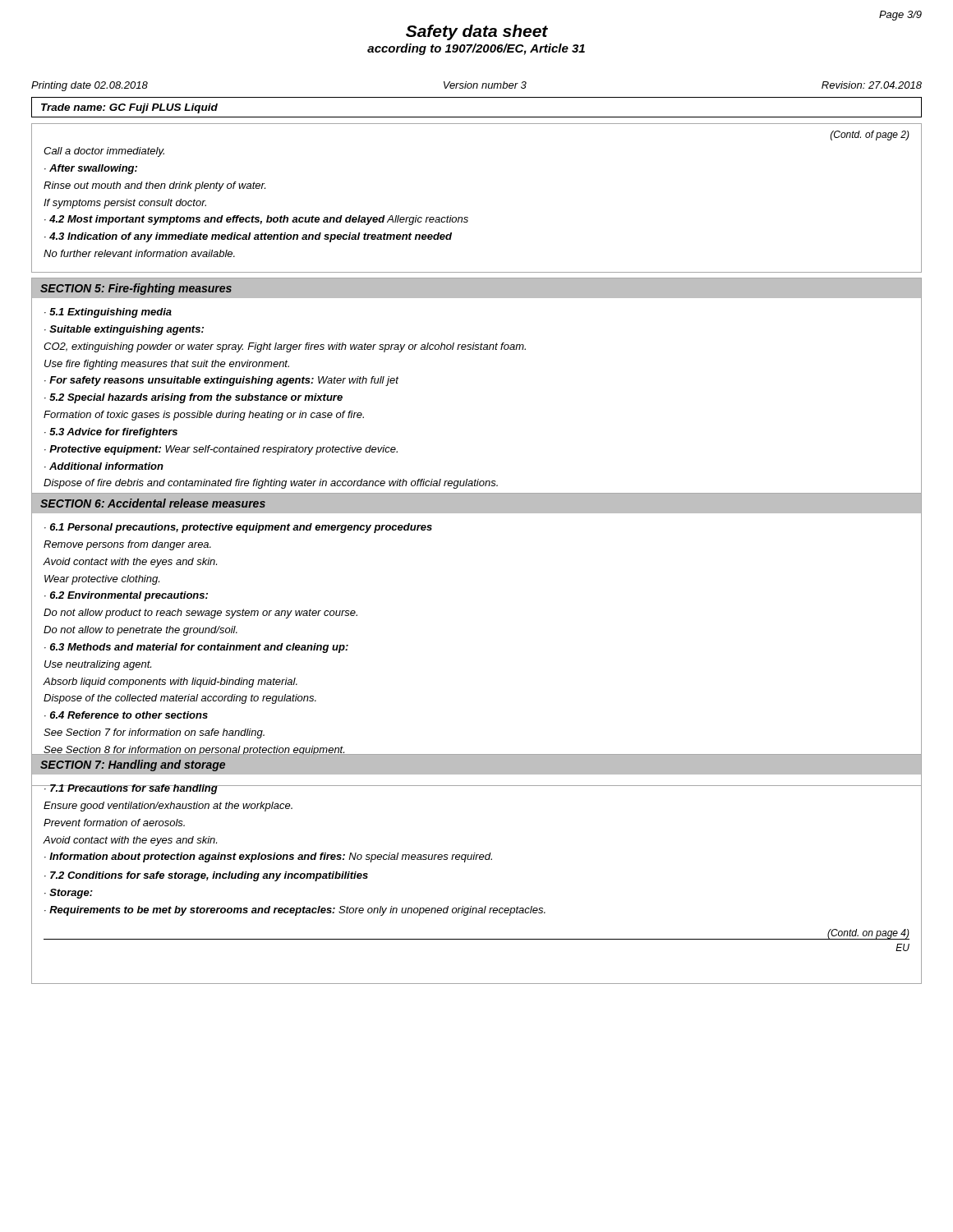Click on the list item containing "· Additional information Dispose of"
This screenshot has height=1232, width=953.
coord(476,475)
